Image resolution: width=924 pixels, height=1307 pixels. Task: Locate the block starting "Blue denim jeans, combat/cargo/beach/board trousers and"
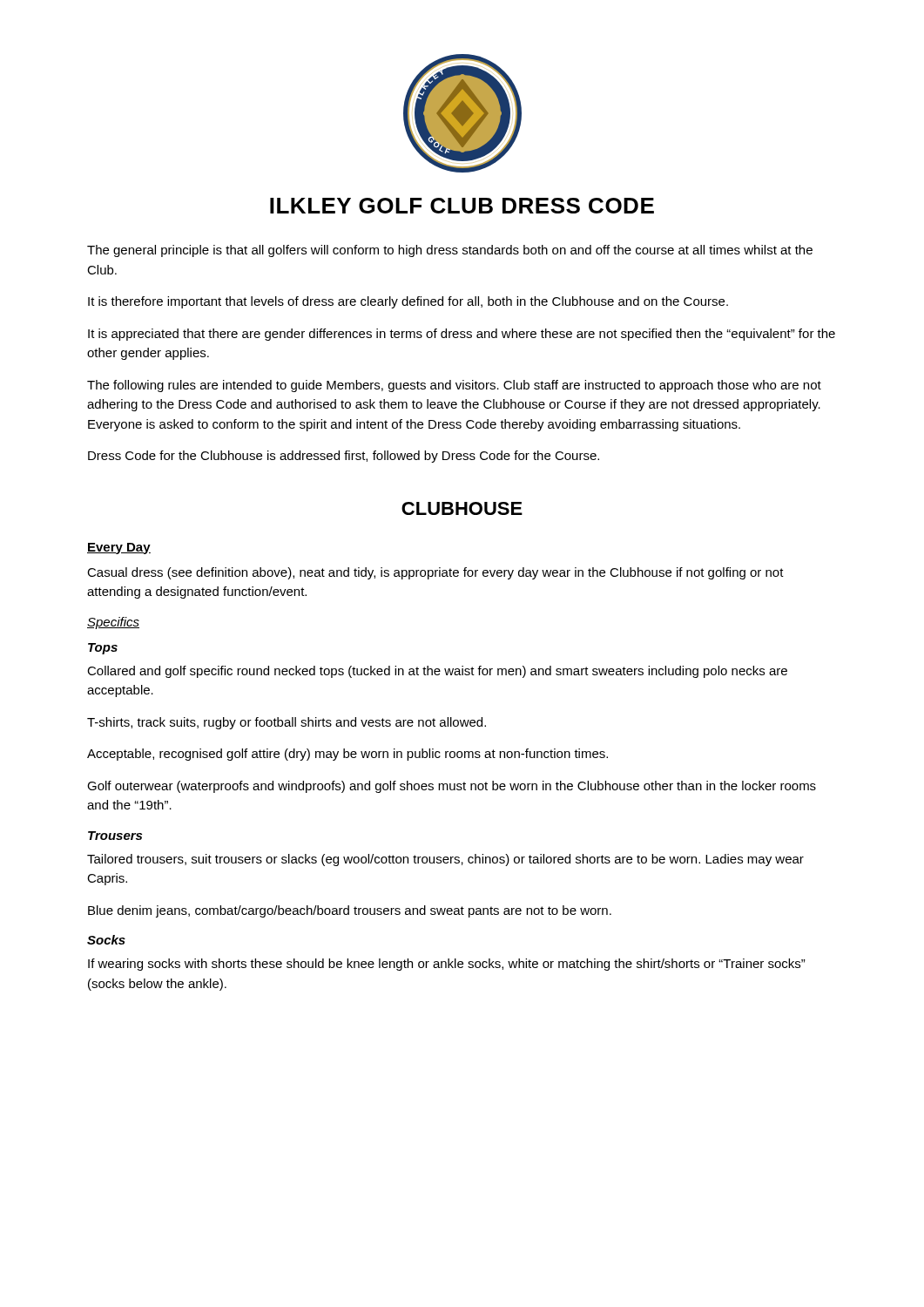(x=350, y=910)
